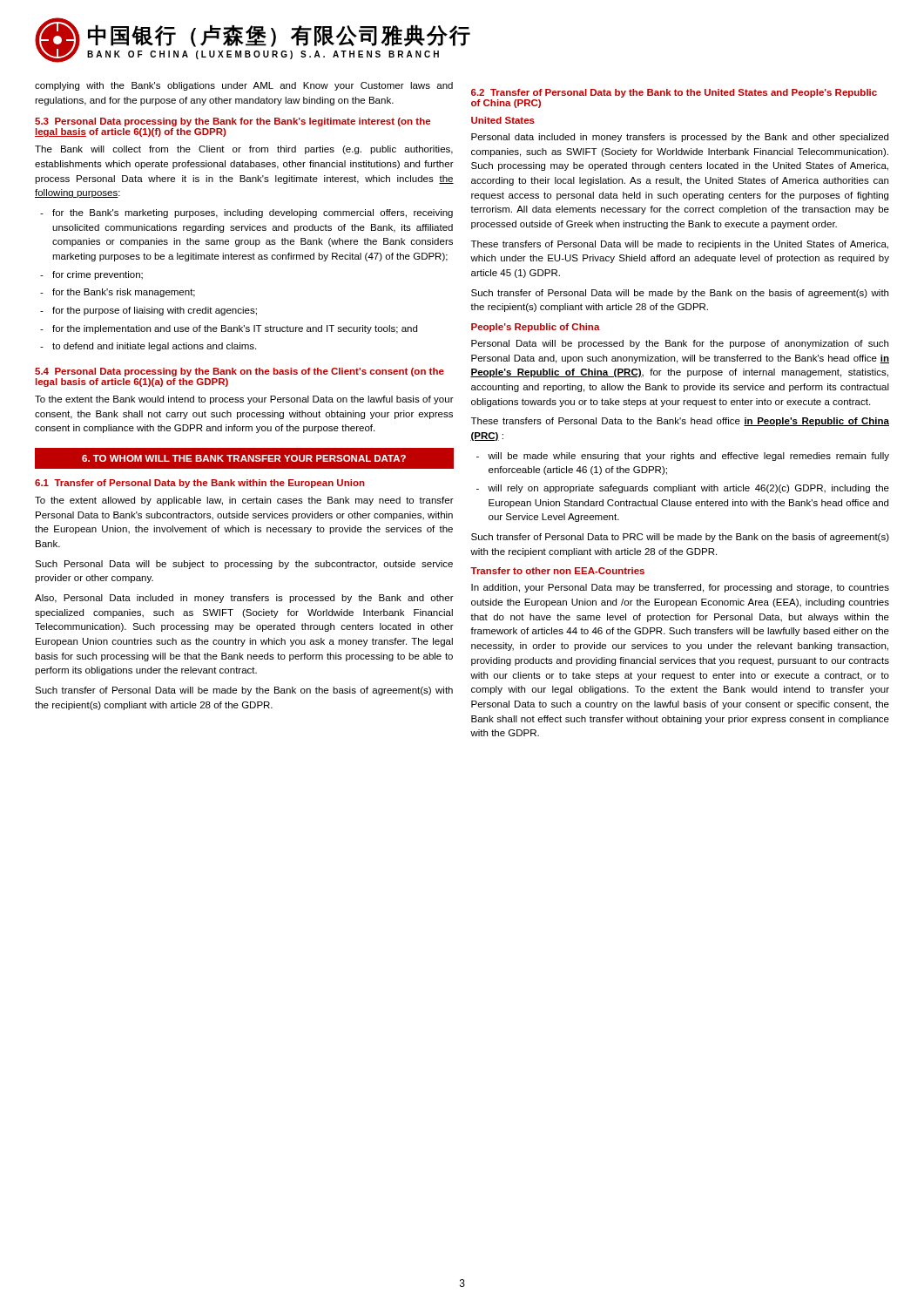Point to the text block starting "Transfer to other non"
Image resolution: width=924 pixels, height=1307 pixels.
click(558, 571)
